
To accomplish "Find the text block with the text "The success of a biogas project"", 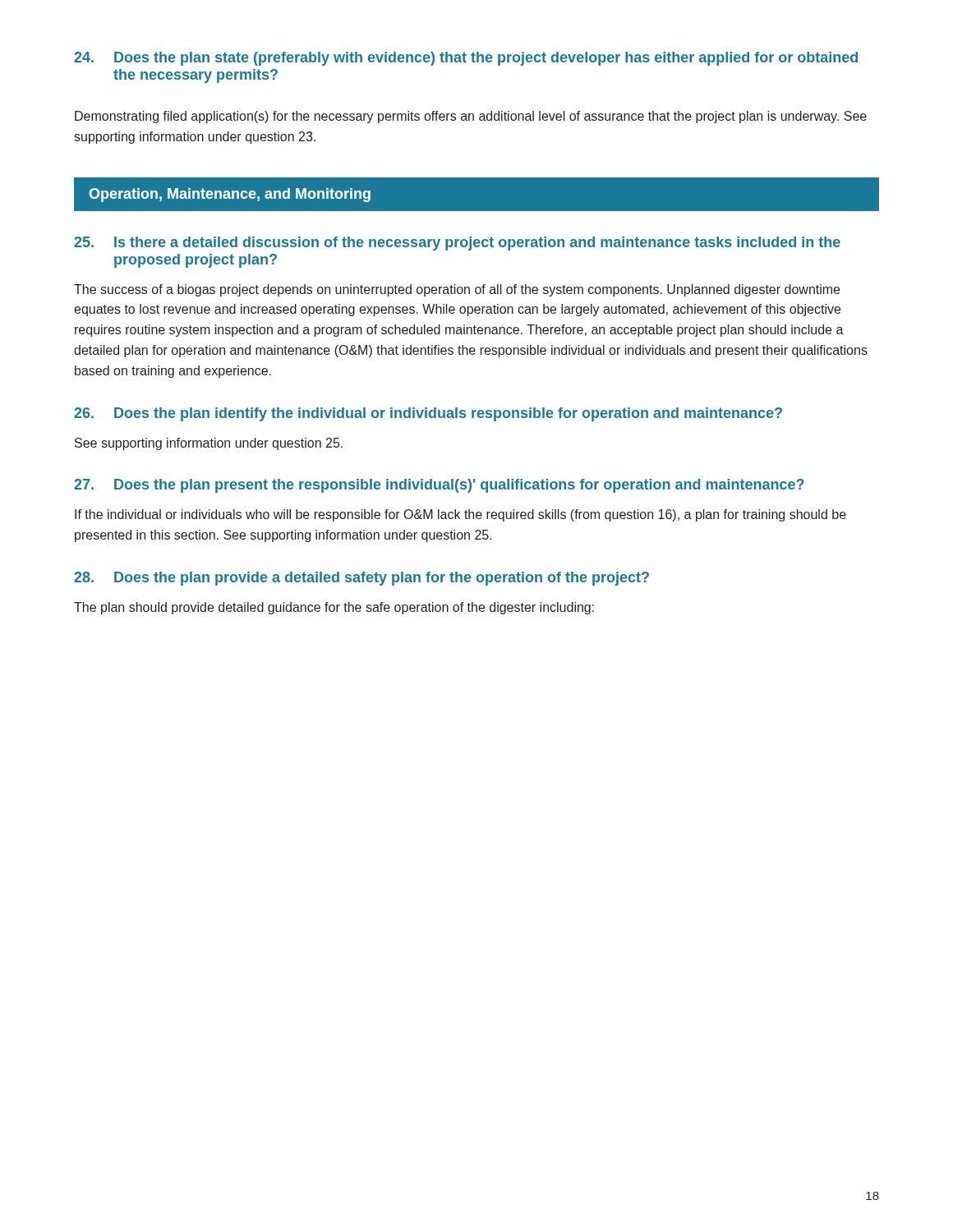I will click(471, 330).
